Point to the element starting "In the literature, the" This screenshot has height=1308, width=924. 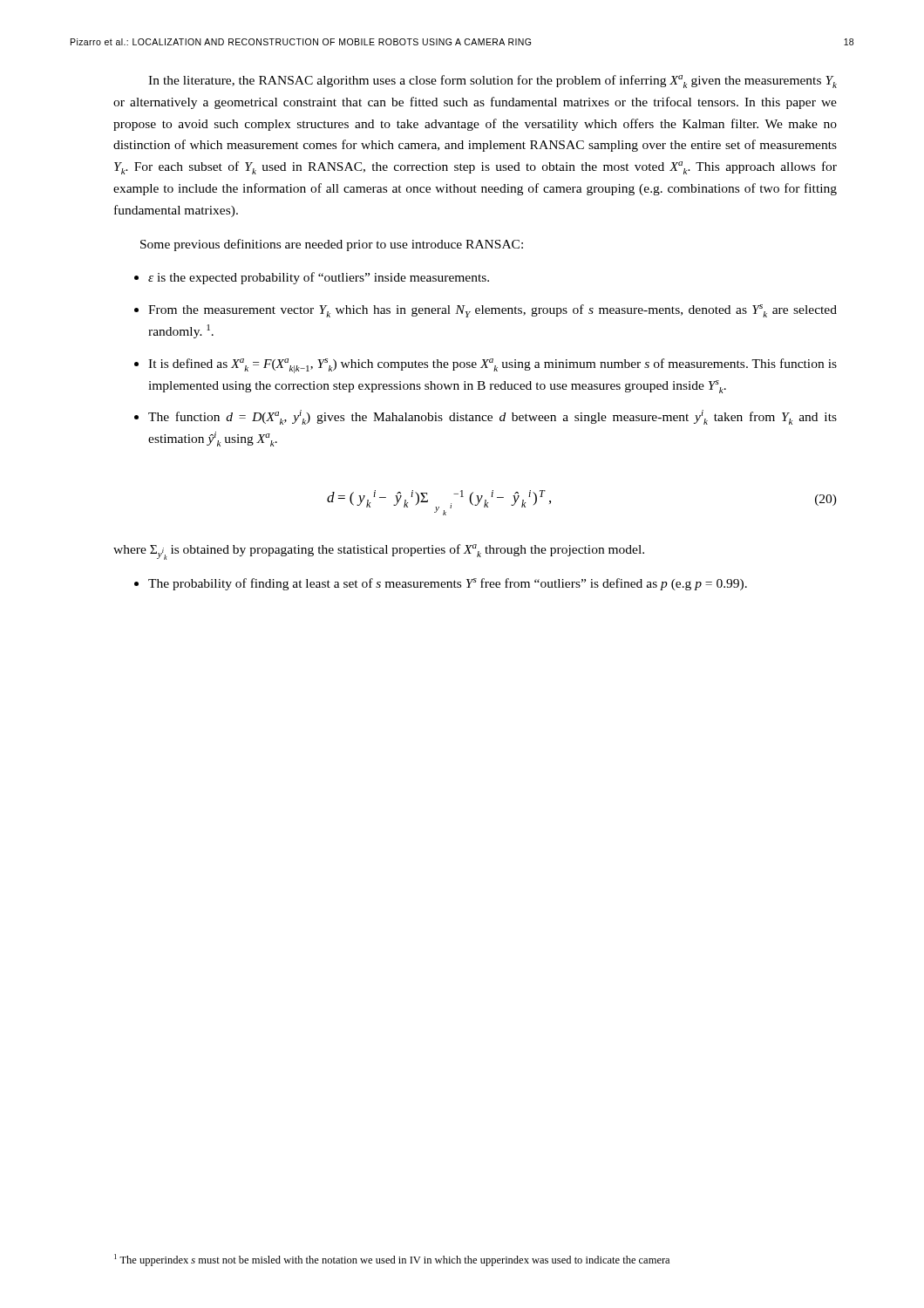tap(475, 144)
